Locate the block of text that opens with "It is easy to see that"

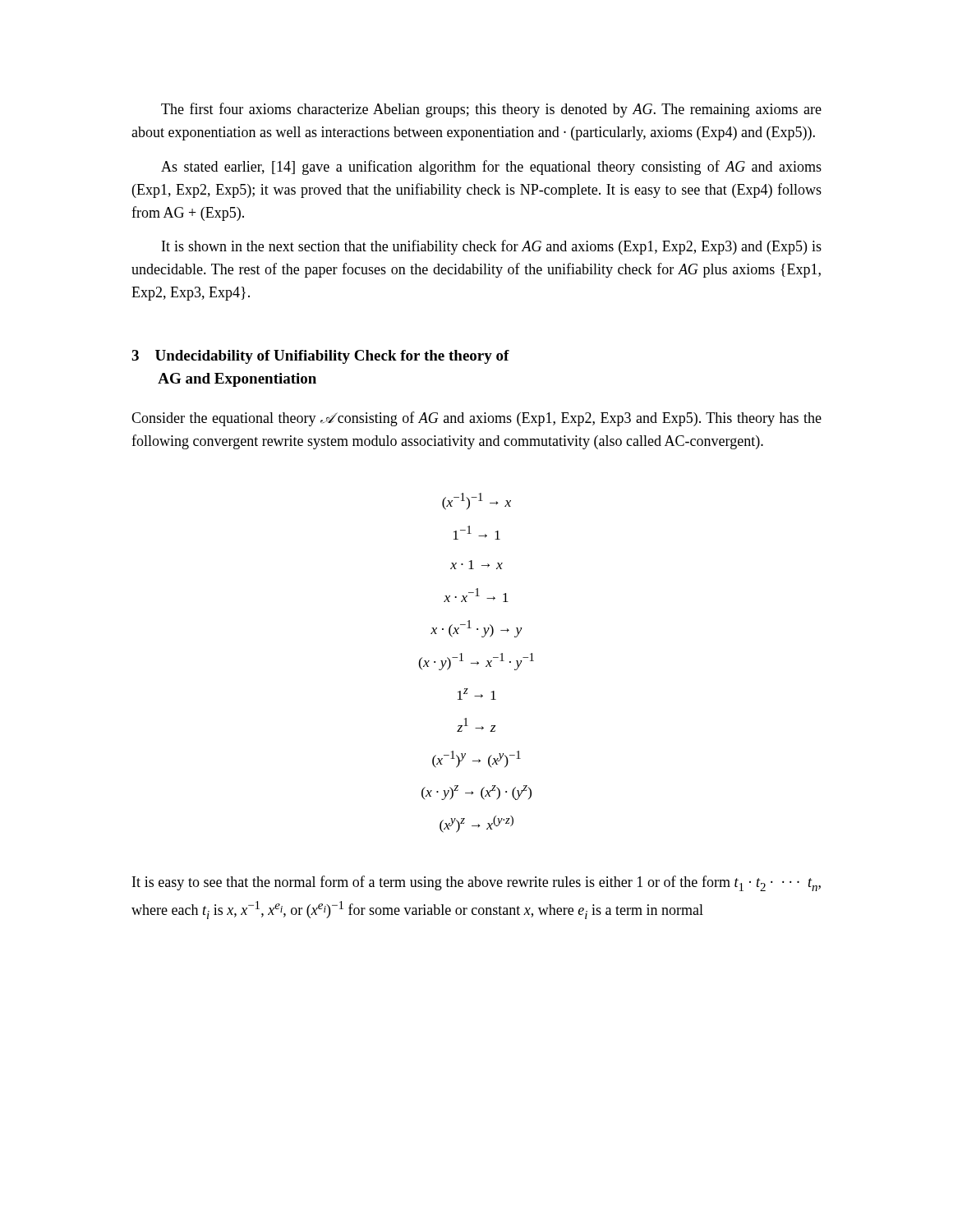[x=476, y=898]
